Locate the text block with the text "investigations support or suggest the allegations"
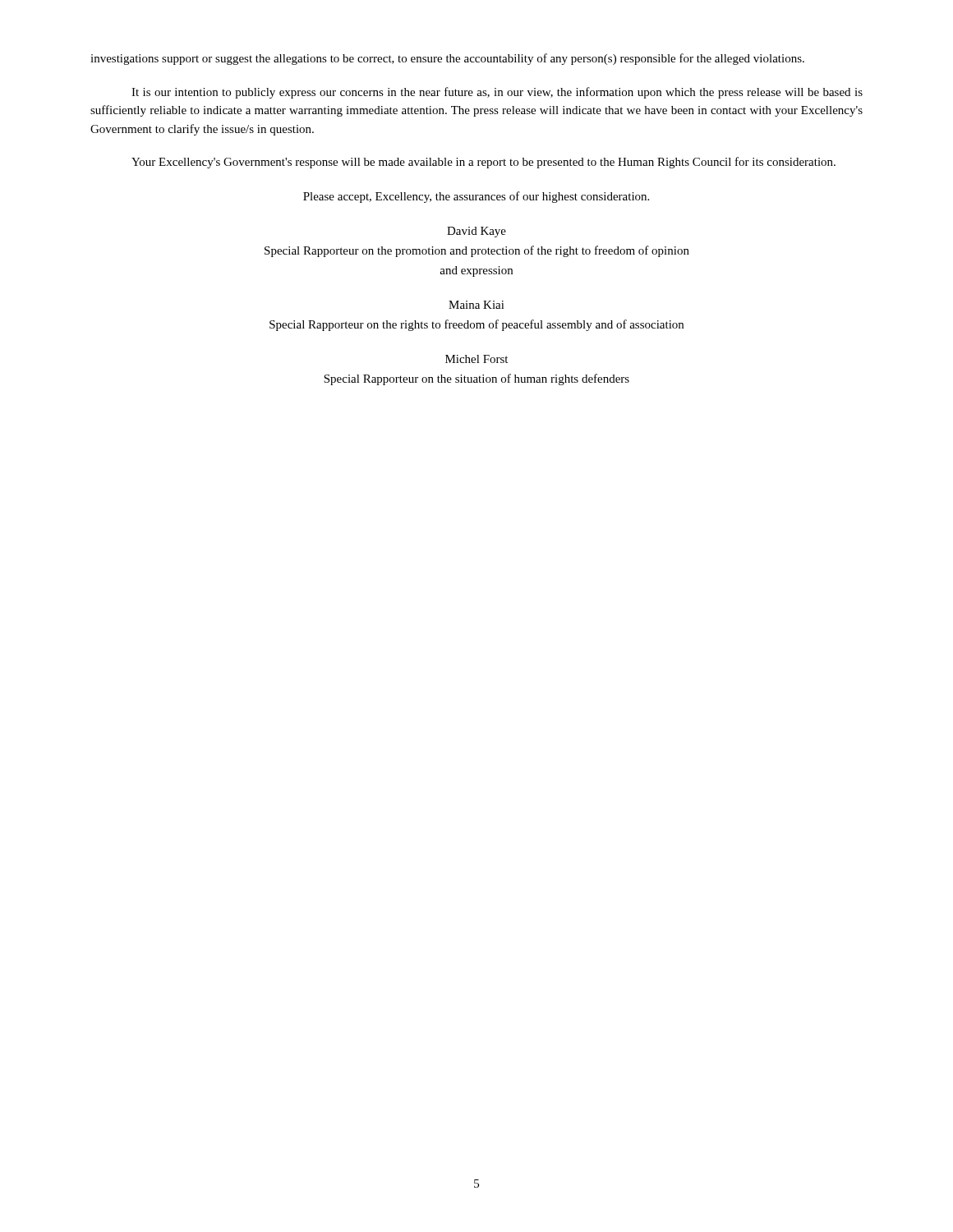The width and height of the screenshot is (953, 1232). click(x=448, y=58)
